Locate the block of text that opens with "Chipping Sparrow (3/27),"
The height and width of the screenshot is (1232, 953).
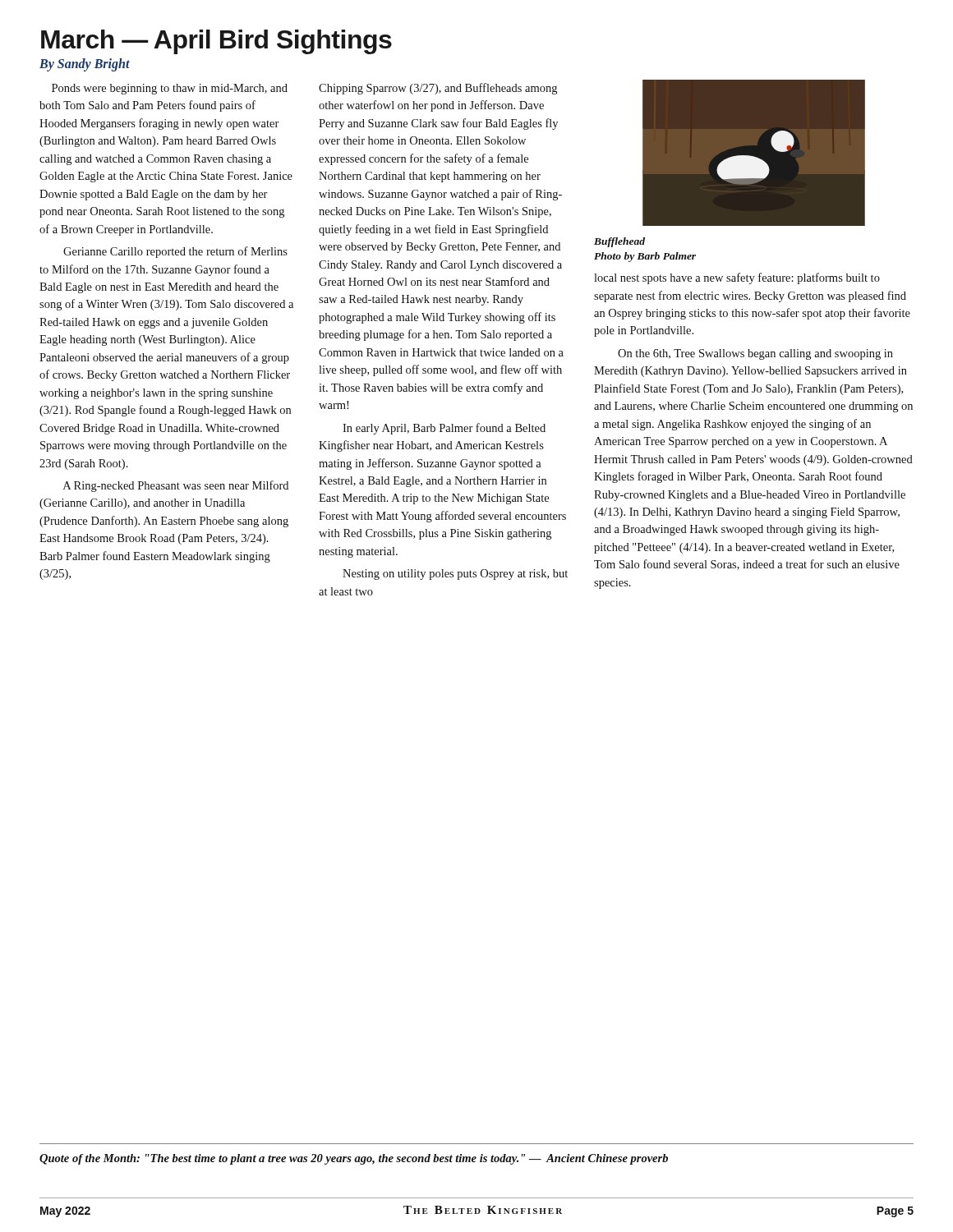444,340
